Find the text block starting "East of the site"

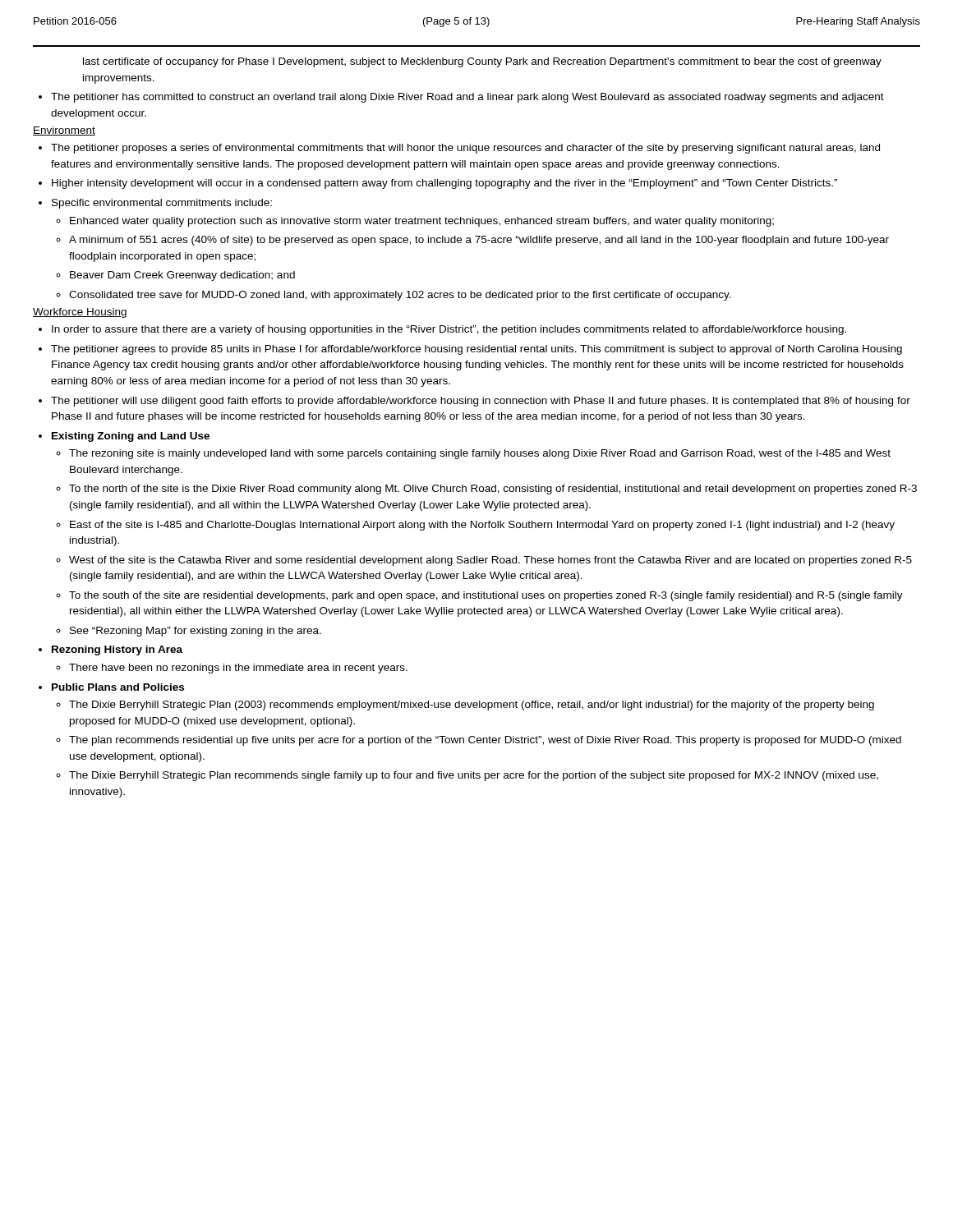(x=482, y=532)
